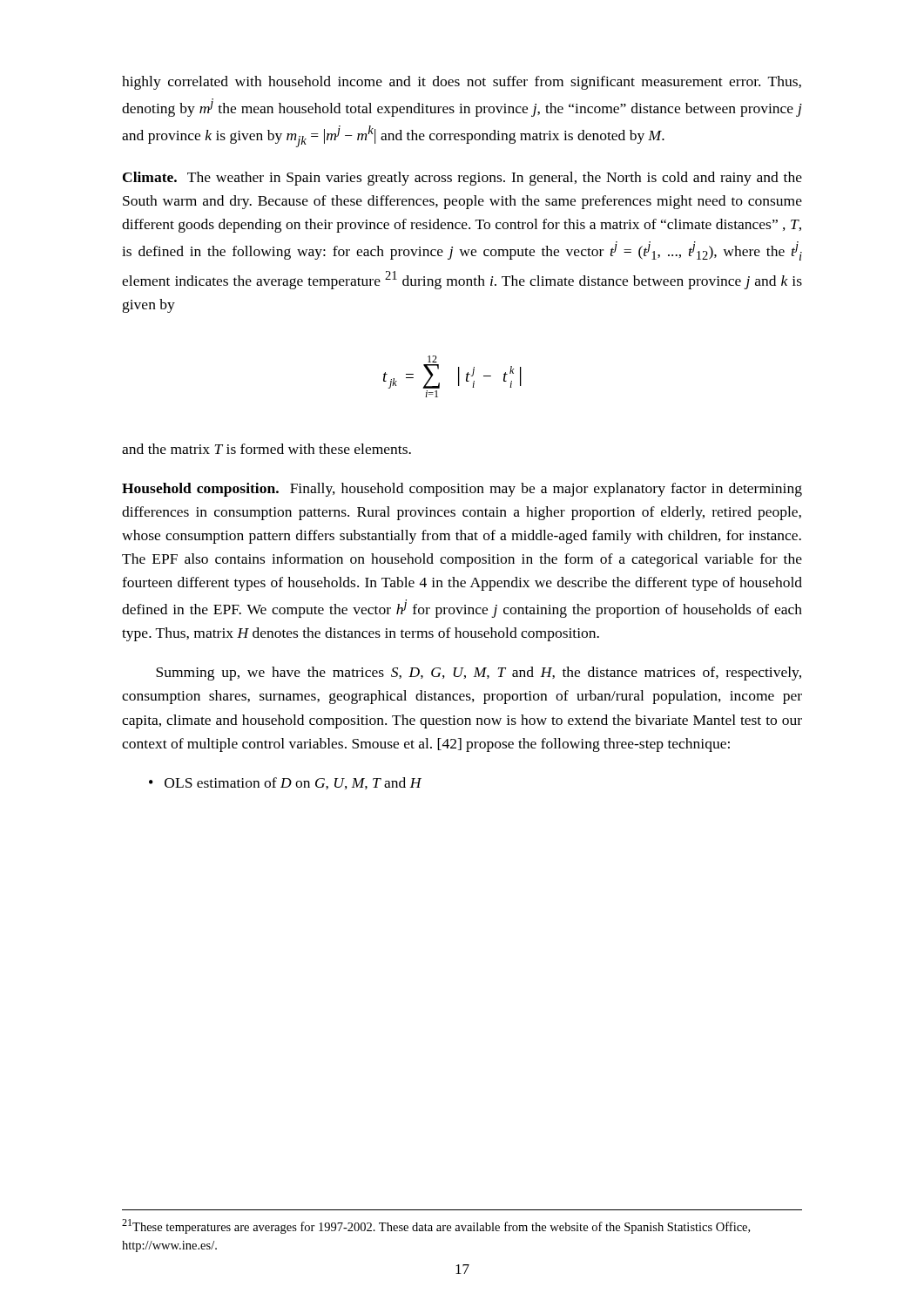The image size is (924, 1307).
Task: Find the element starting "Household composition. Finally,"
Action: (462, 560)
